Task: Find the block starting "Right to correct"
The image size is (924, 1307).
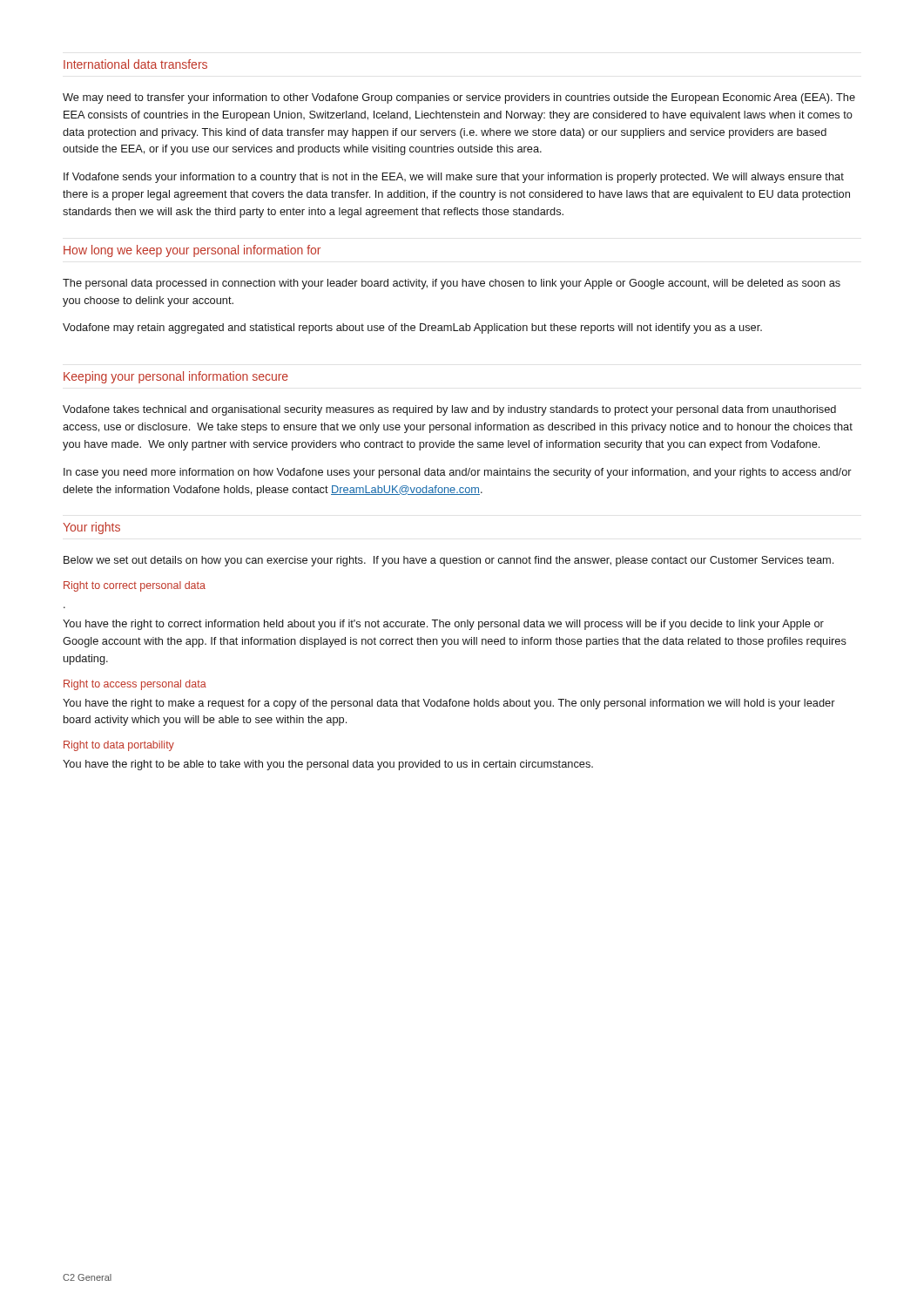Action: [135, 586]
